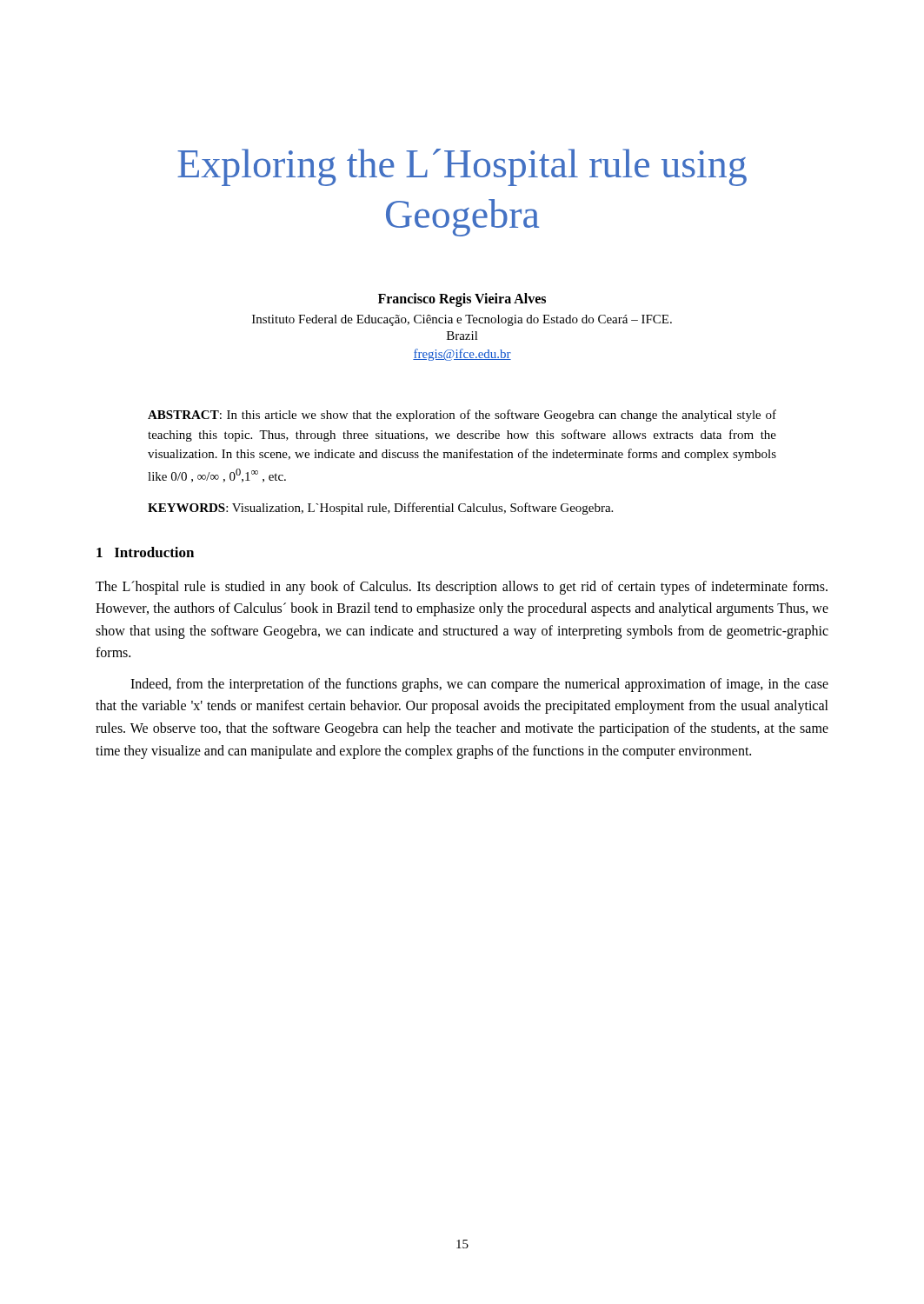The image size is (924, 1304).
Task: Select the text block with the text "The L´hospital rule is studied in any book"
Action: (x=462, y=588)
